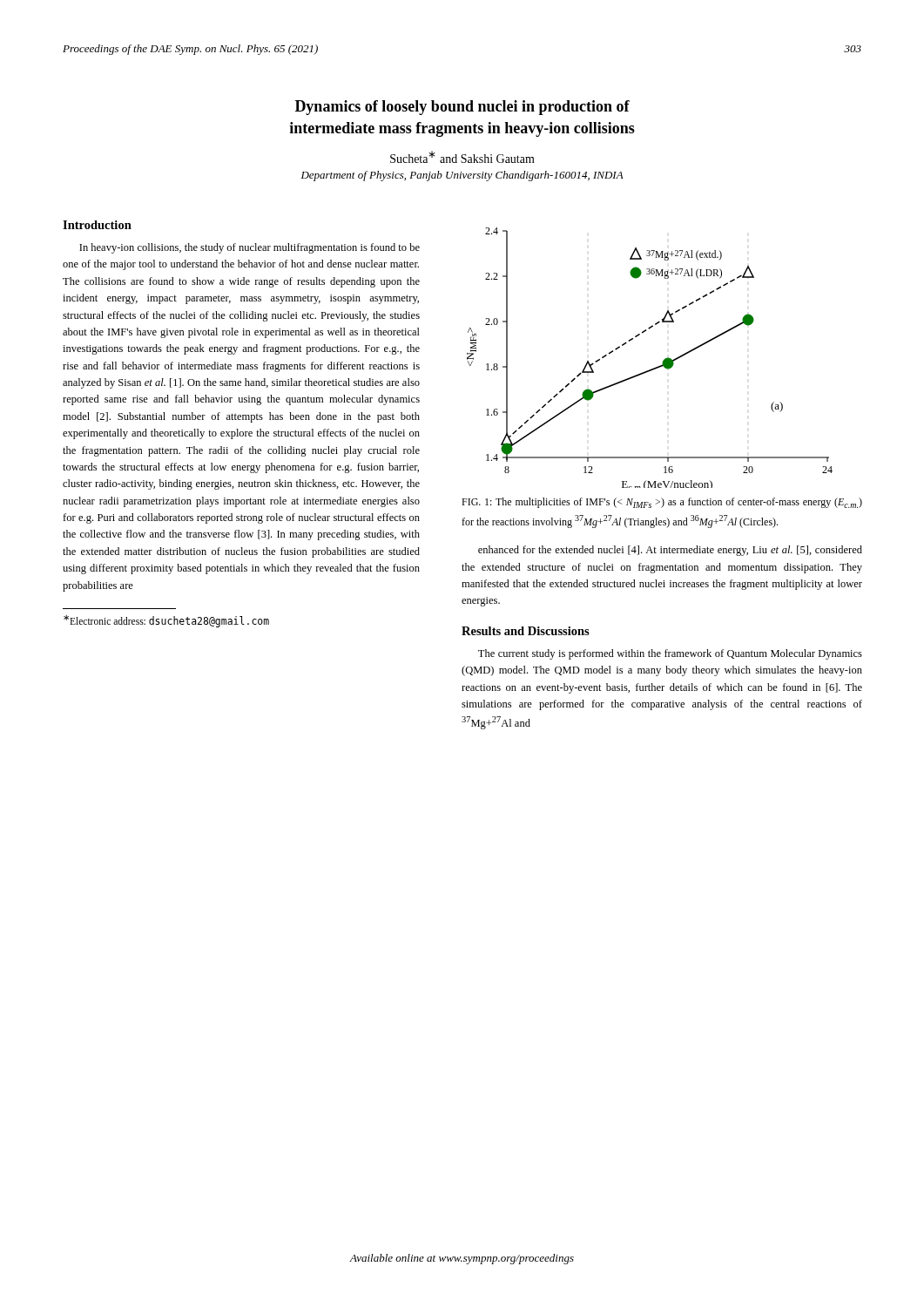The height and width of the screenshot is (1307, 924).
Task: Select the line chart
Action: click(653, 353)
